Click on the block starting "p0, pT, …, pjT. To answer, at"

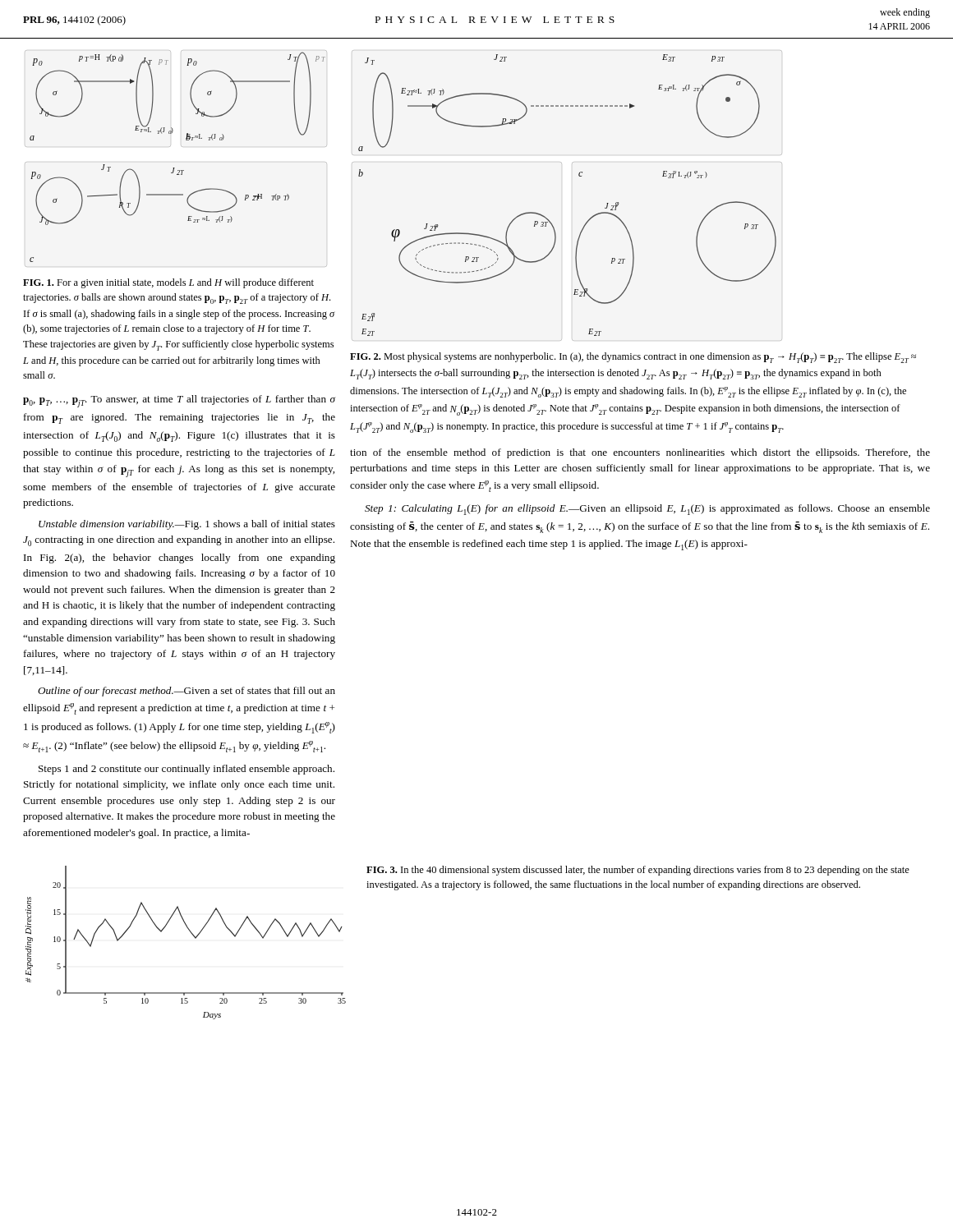click(179, 616)
